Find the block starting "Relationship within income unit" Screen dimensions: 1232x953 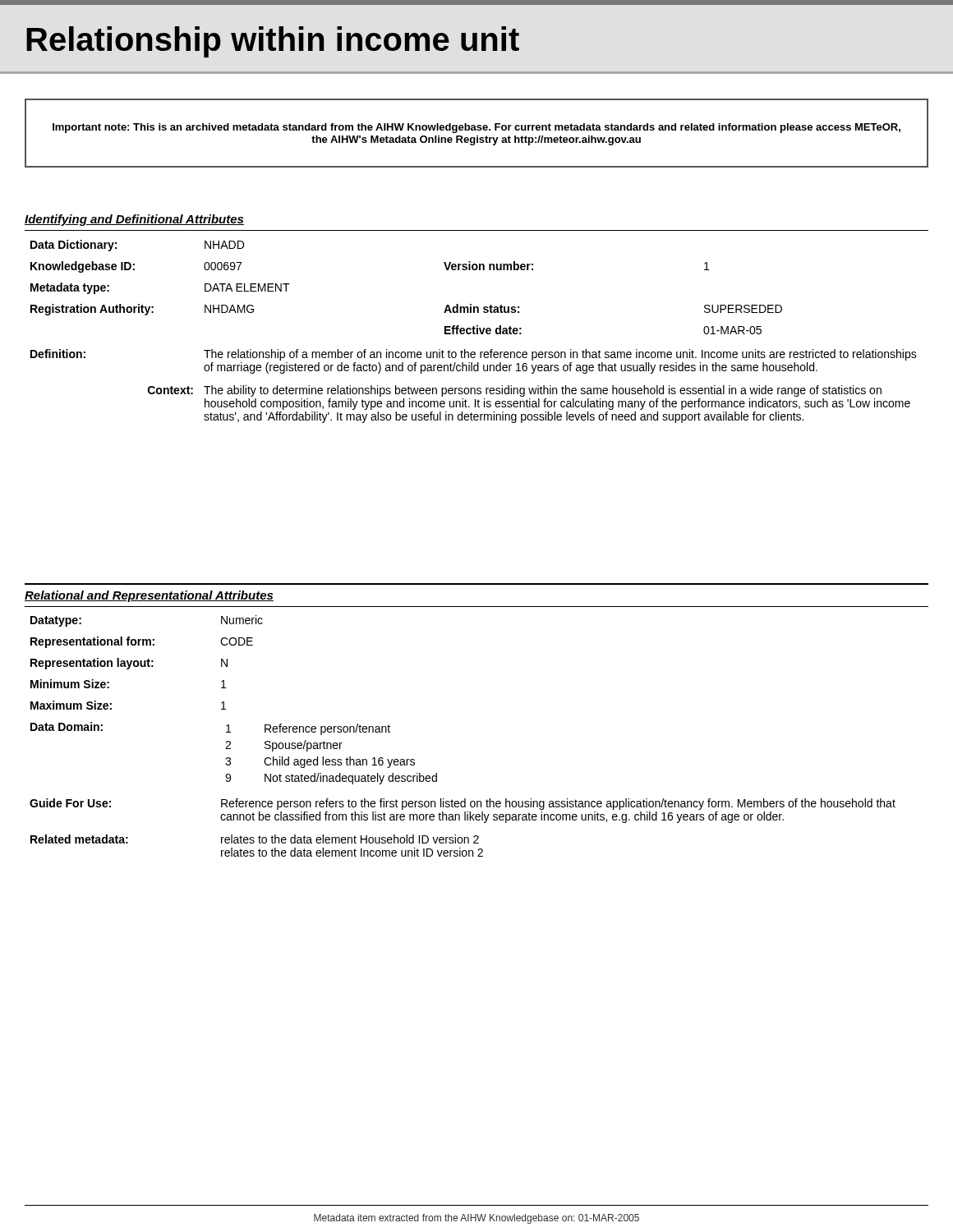476,40
